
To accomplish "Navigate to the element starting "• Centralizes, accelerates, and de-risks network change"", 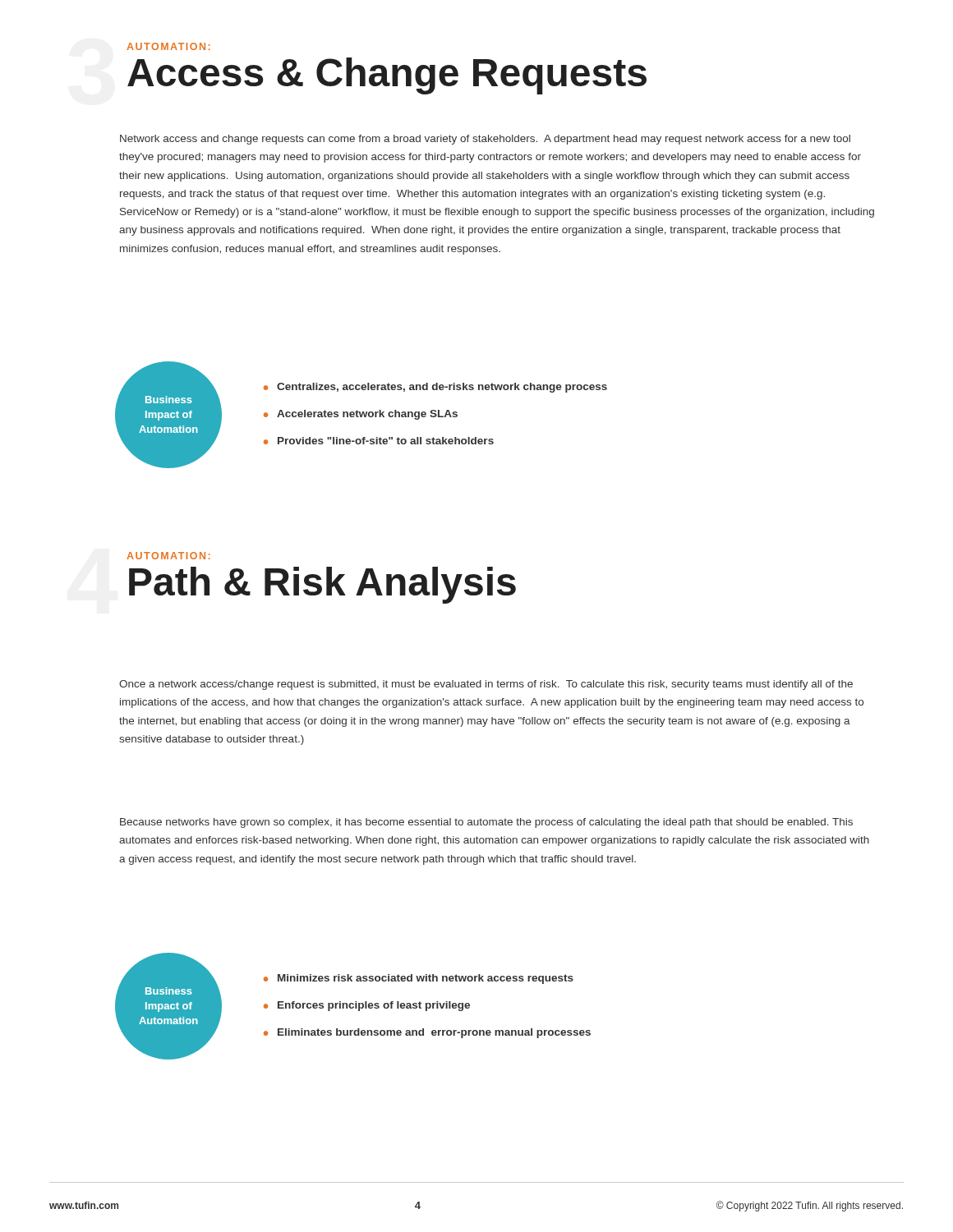I will click(x=435, y=388).
